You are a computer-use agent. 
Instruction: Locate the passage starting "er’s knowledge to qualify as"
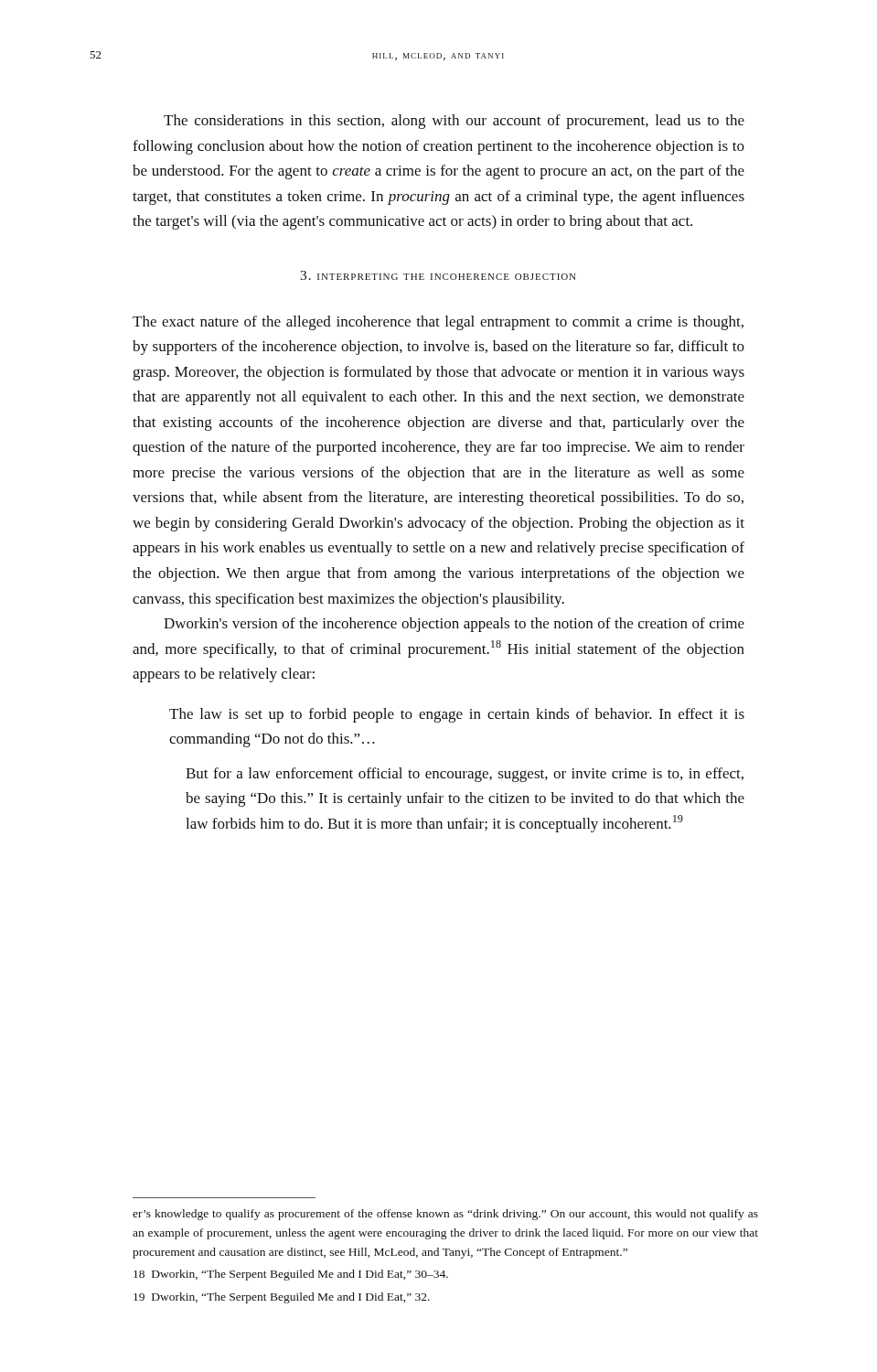445,1232
